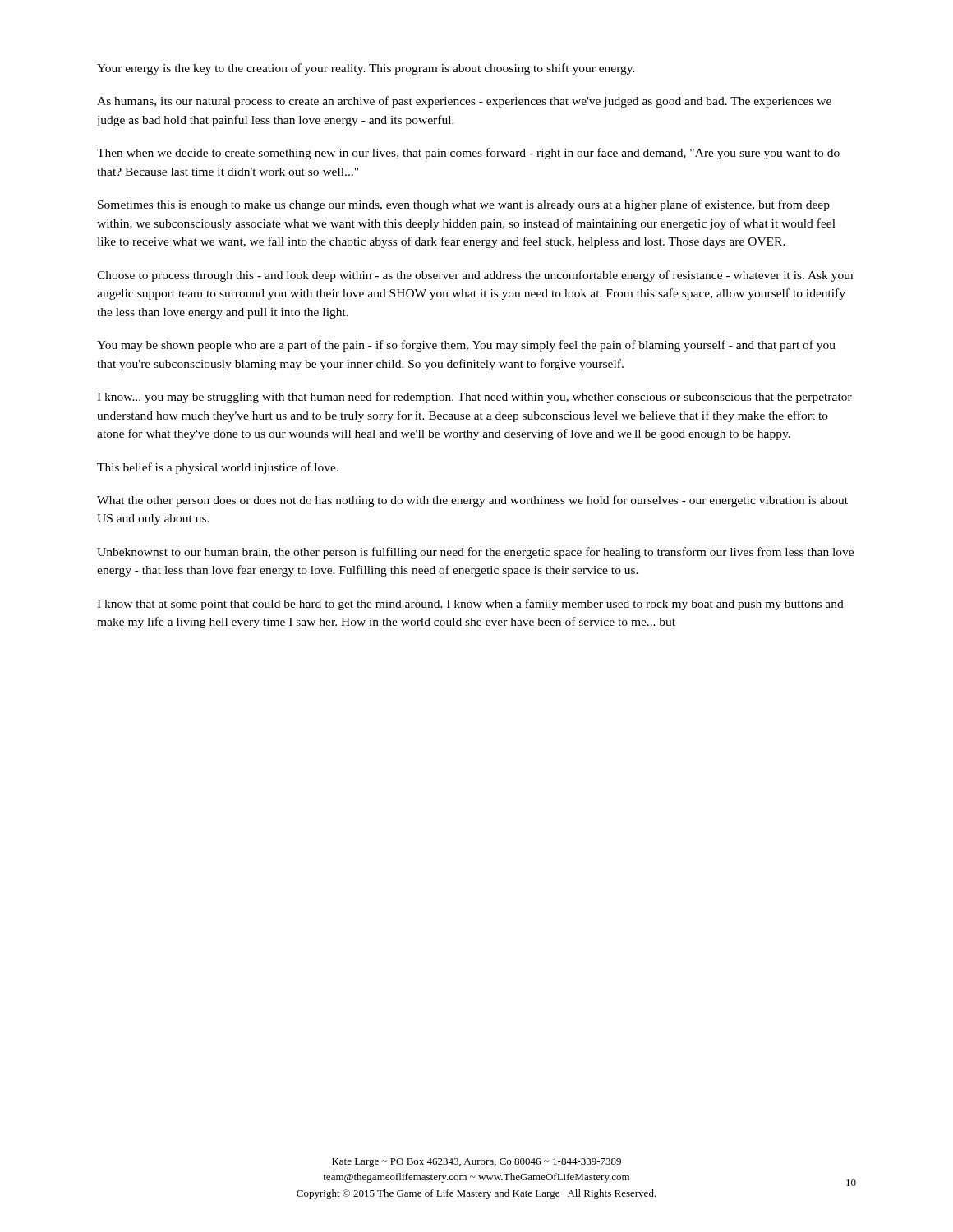Where is the passage that starts "Sometimes this is enough to"?

point(466,223)
